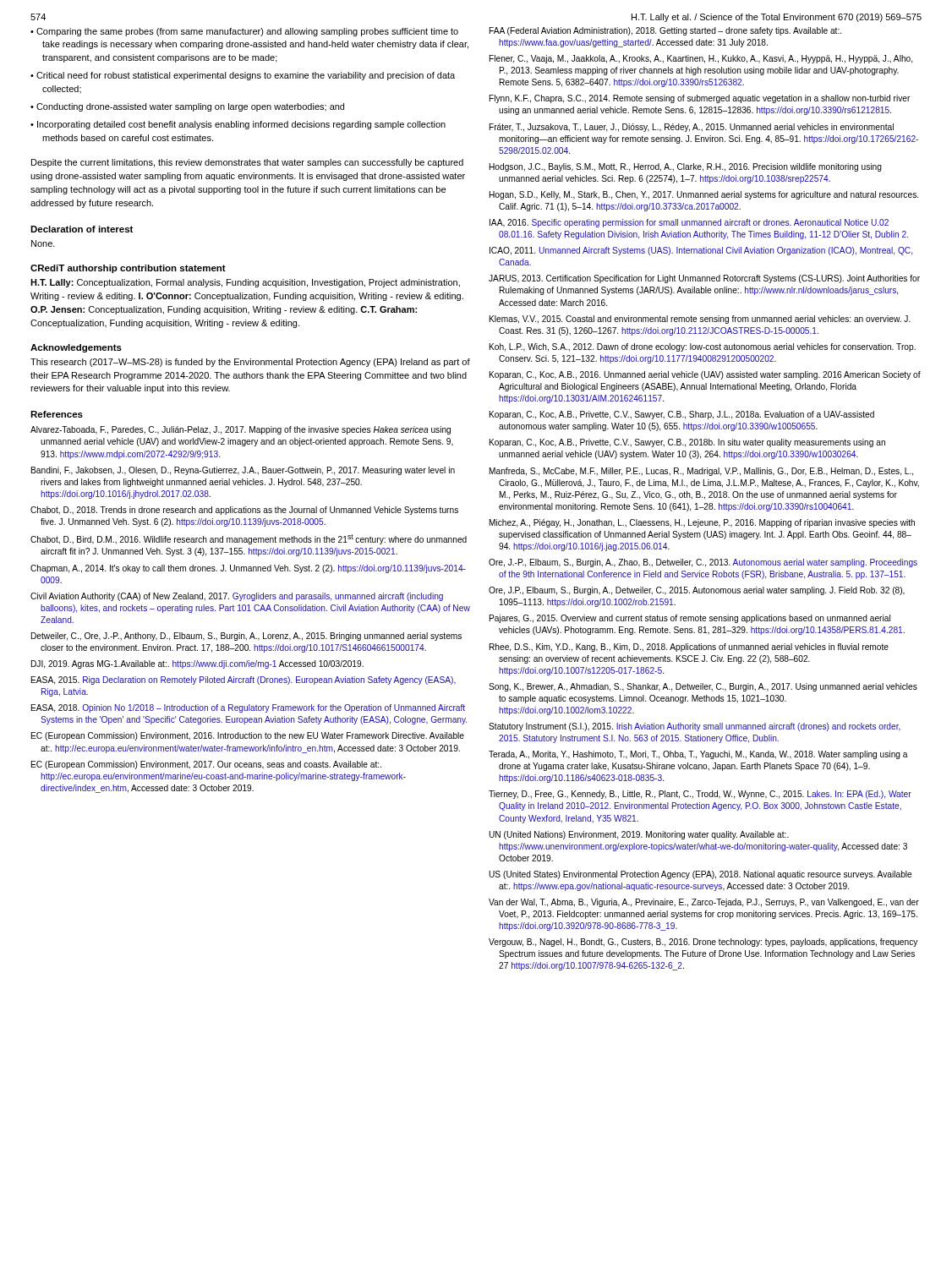Point to the block beginning "JARUS, 2013. Certification Specification"

point(704,291)
